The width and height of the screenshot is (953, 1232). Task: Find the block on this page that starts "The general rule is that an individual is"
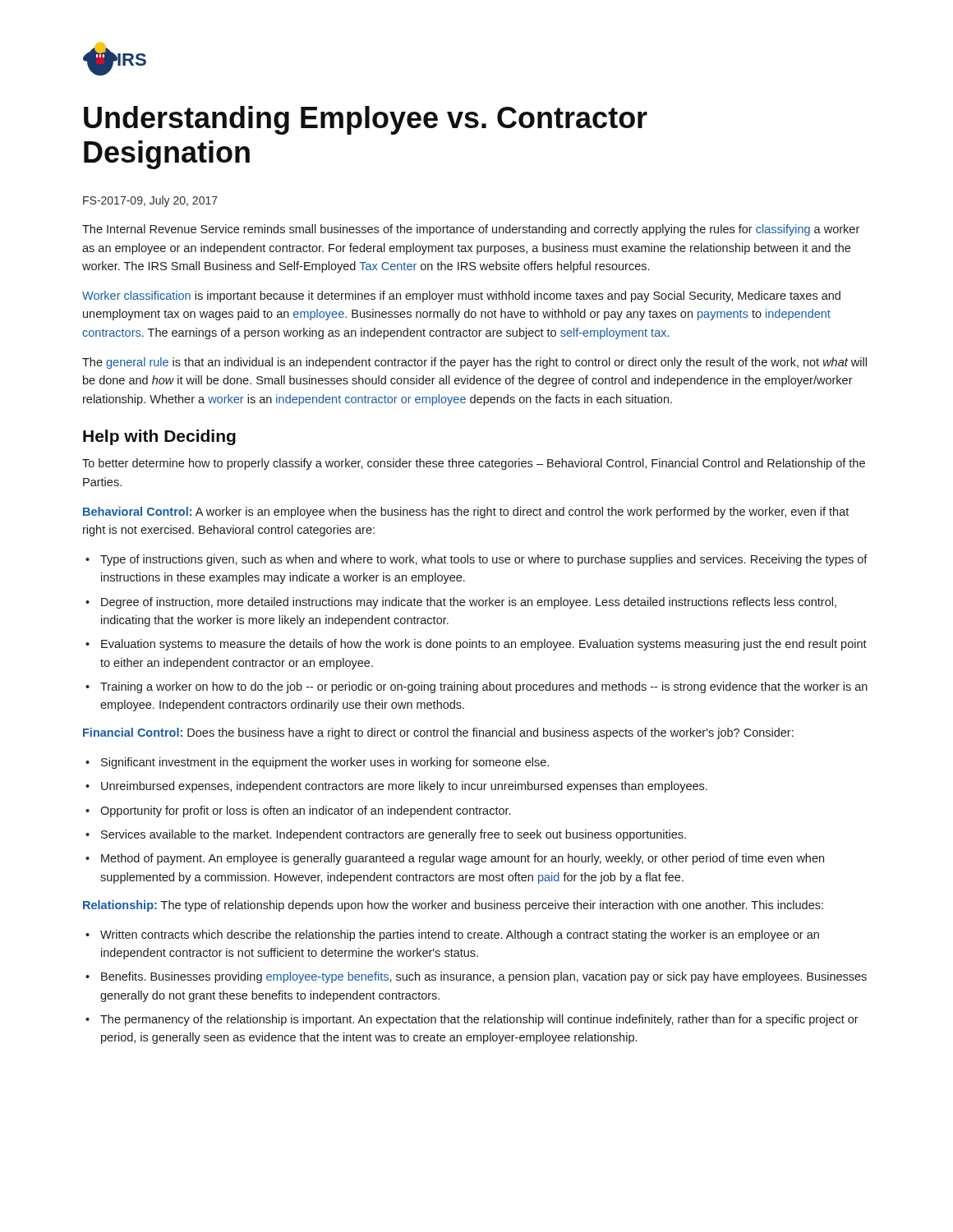pyautogui.click(x=475, y=380)
